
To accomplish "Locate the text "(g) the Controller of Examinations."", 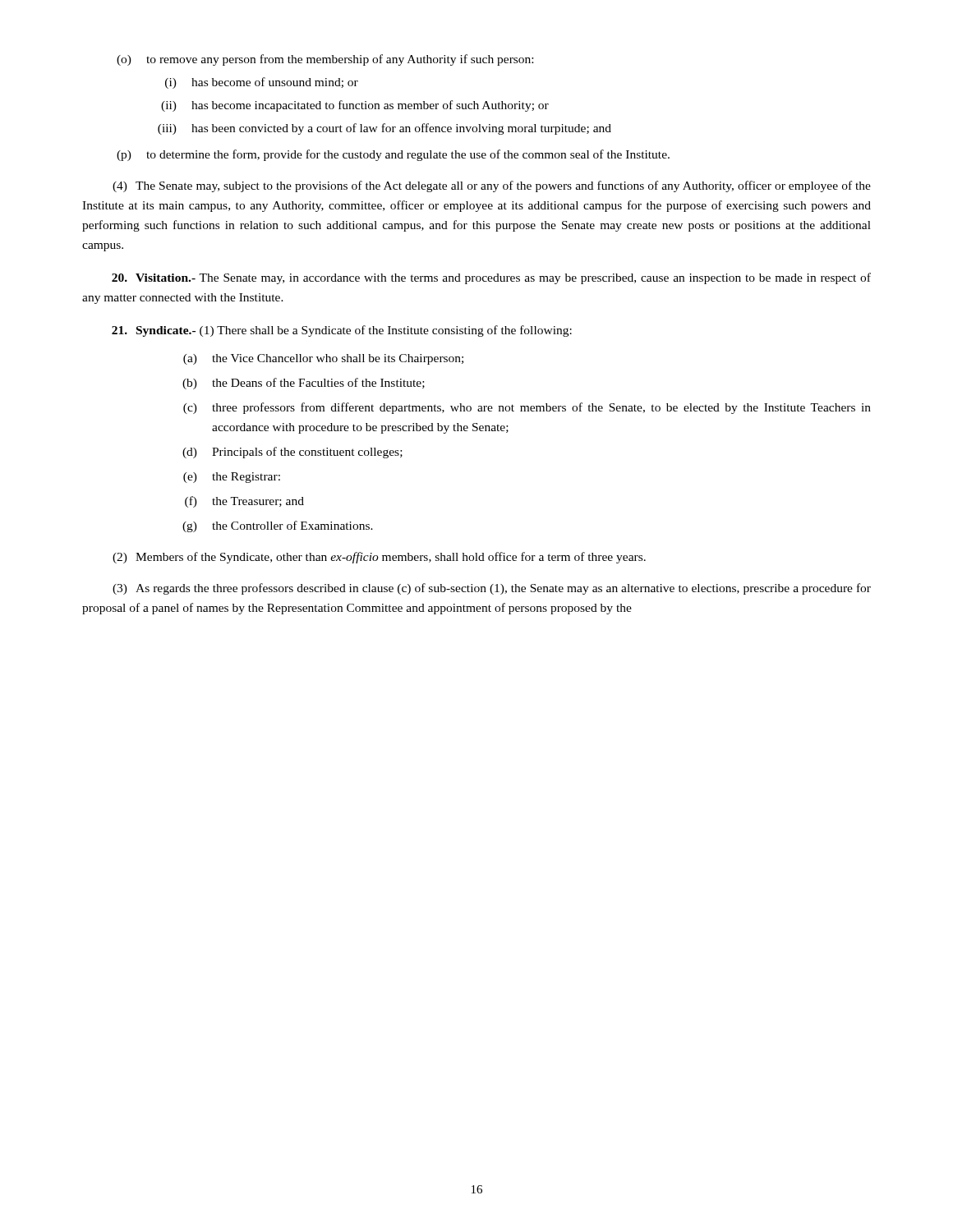I will 278,526.
